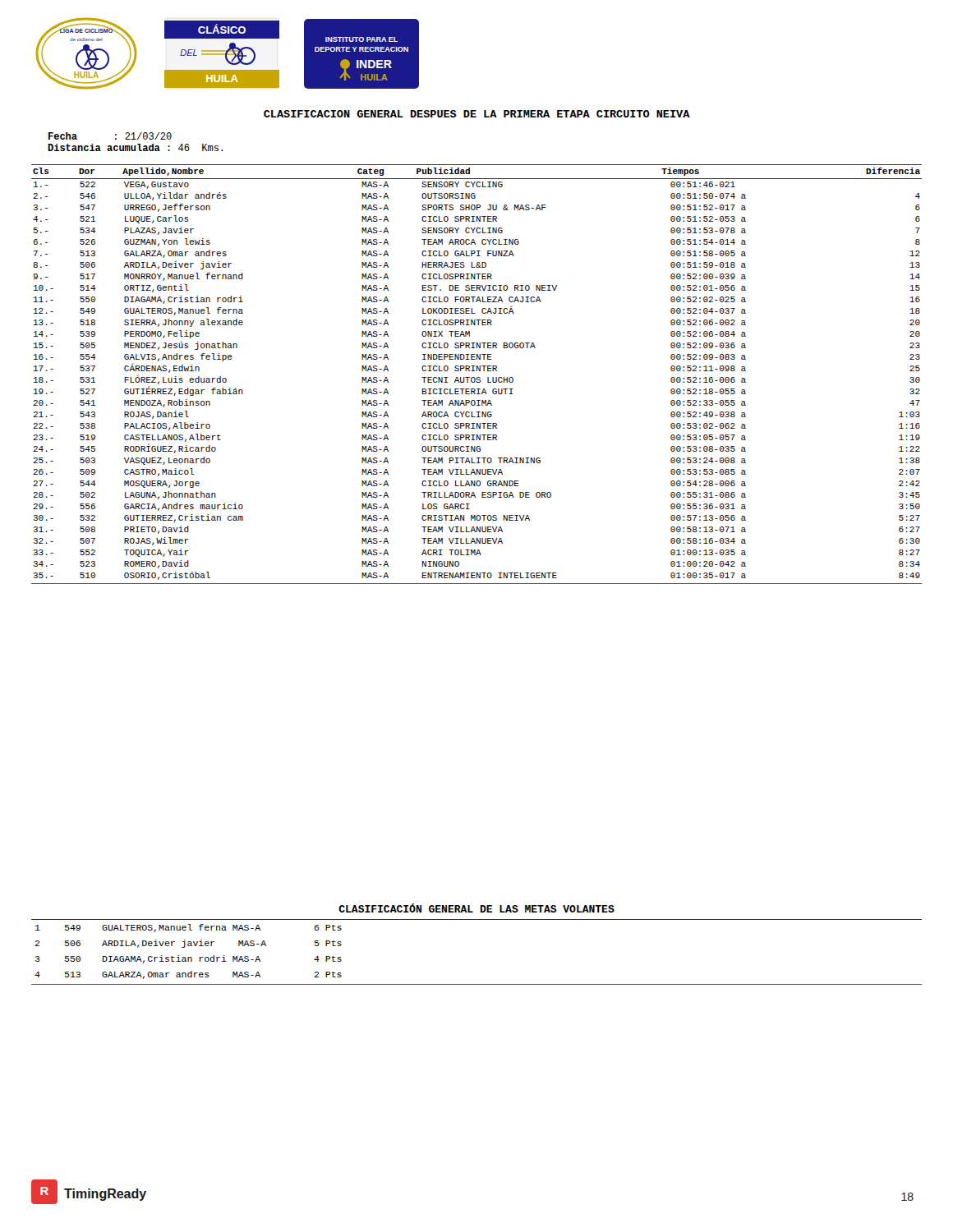This screenshot has height=1232, width=953.
Task: Find the passage starting "Fecha : 21/03/20 Distancia acumulada : 46"
Action: click(136, 143)
